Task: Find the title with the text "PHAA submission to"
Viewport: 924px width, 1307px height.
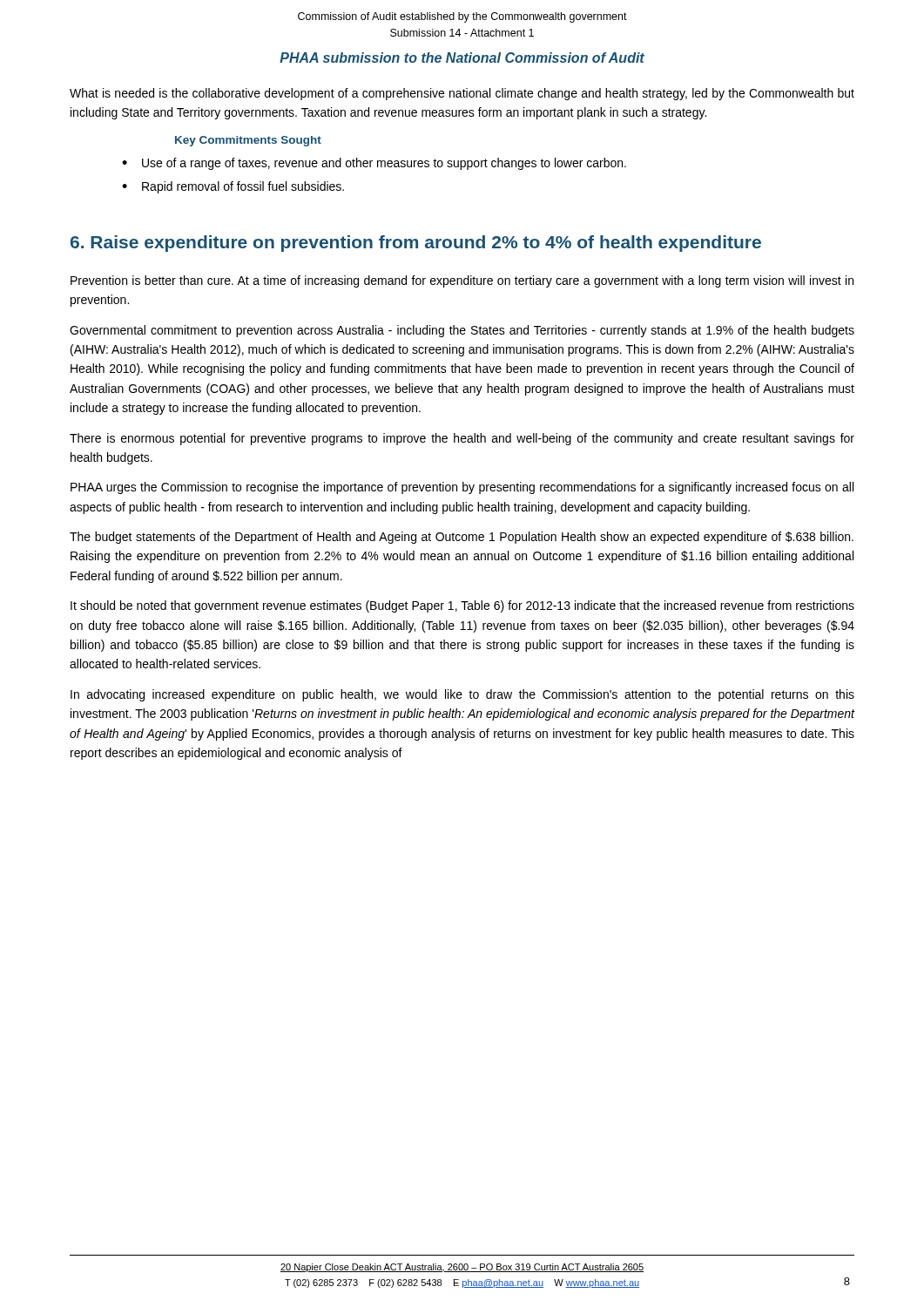Action: click(462, 58)
